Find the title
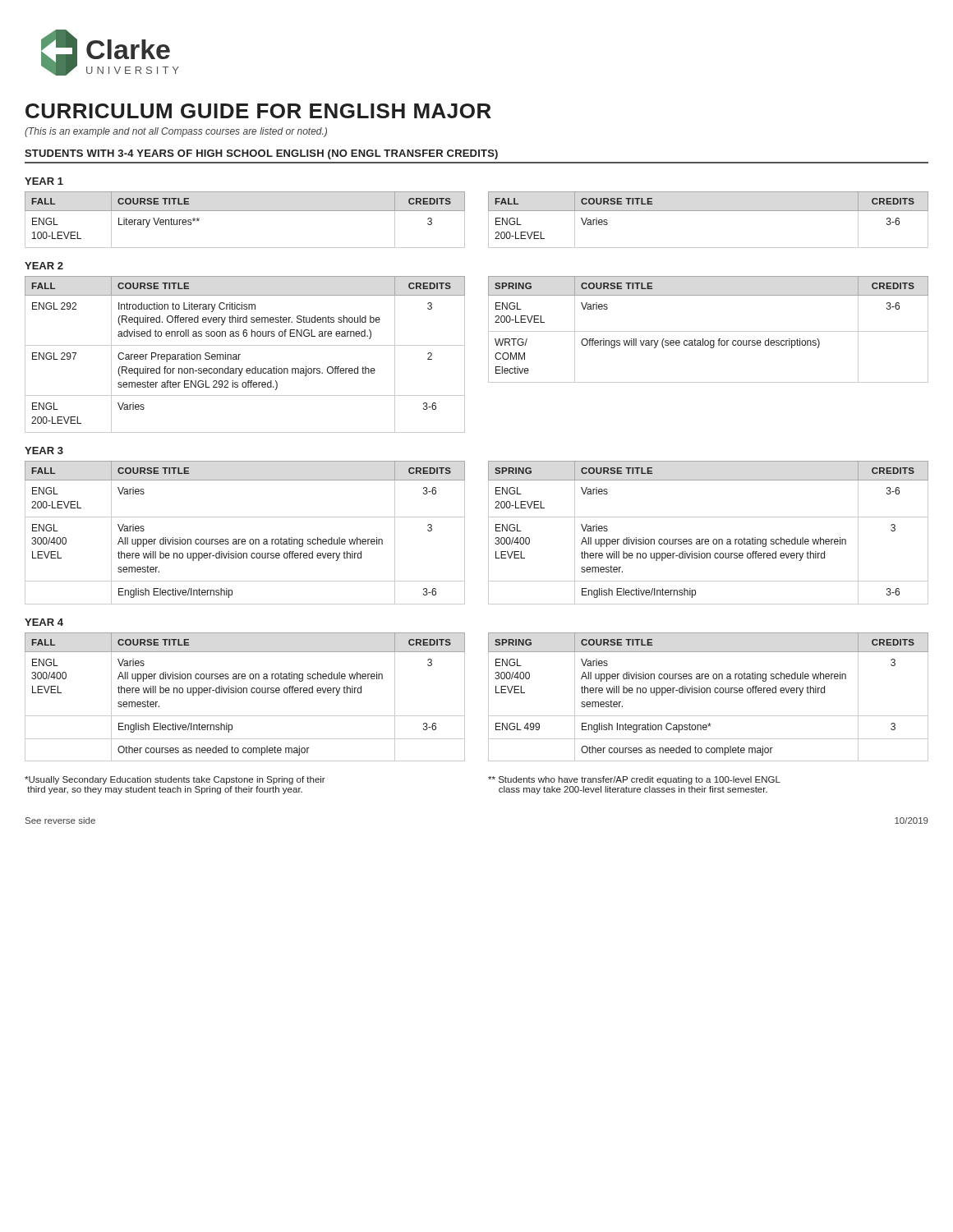Viewport: 953px width, 1232px height. (258, 111)
